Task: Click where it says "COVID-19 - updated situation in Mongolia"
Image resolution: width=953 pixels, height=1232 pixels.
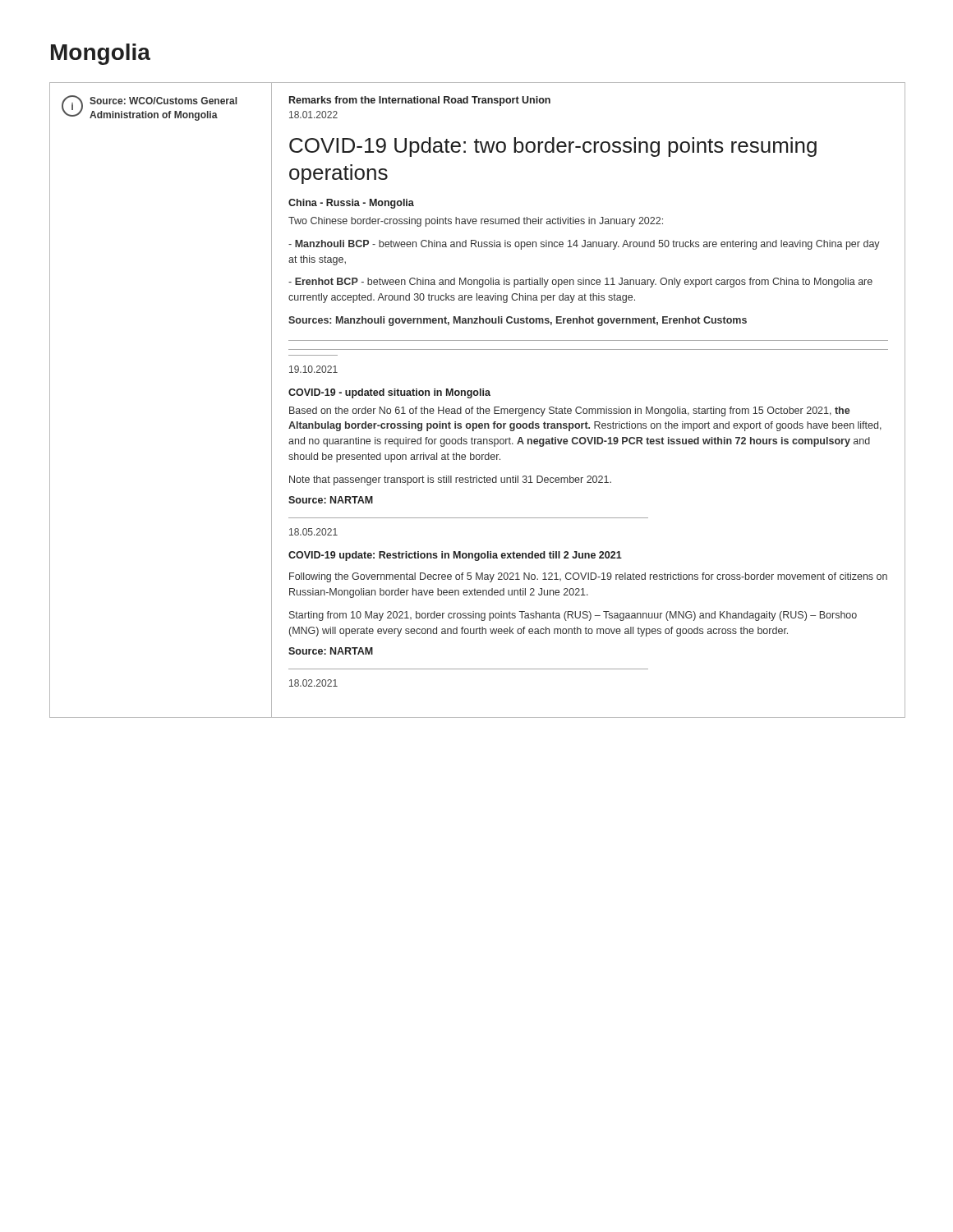Action: 389,392
